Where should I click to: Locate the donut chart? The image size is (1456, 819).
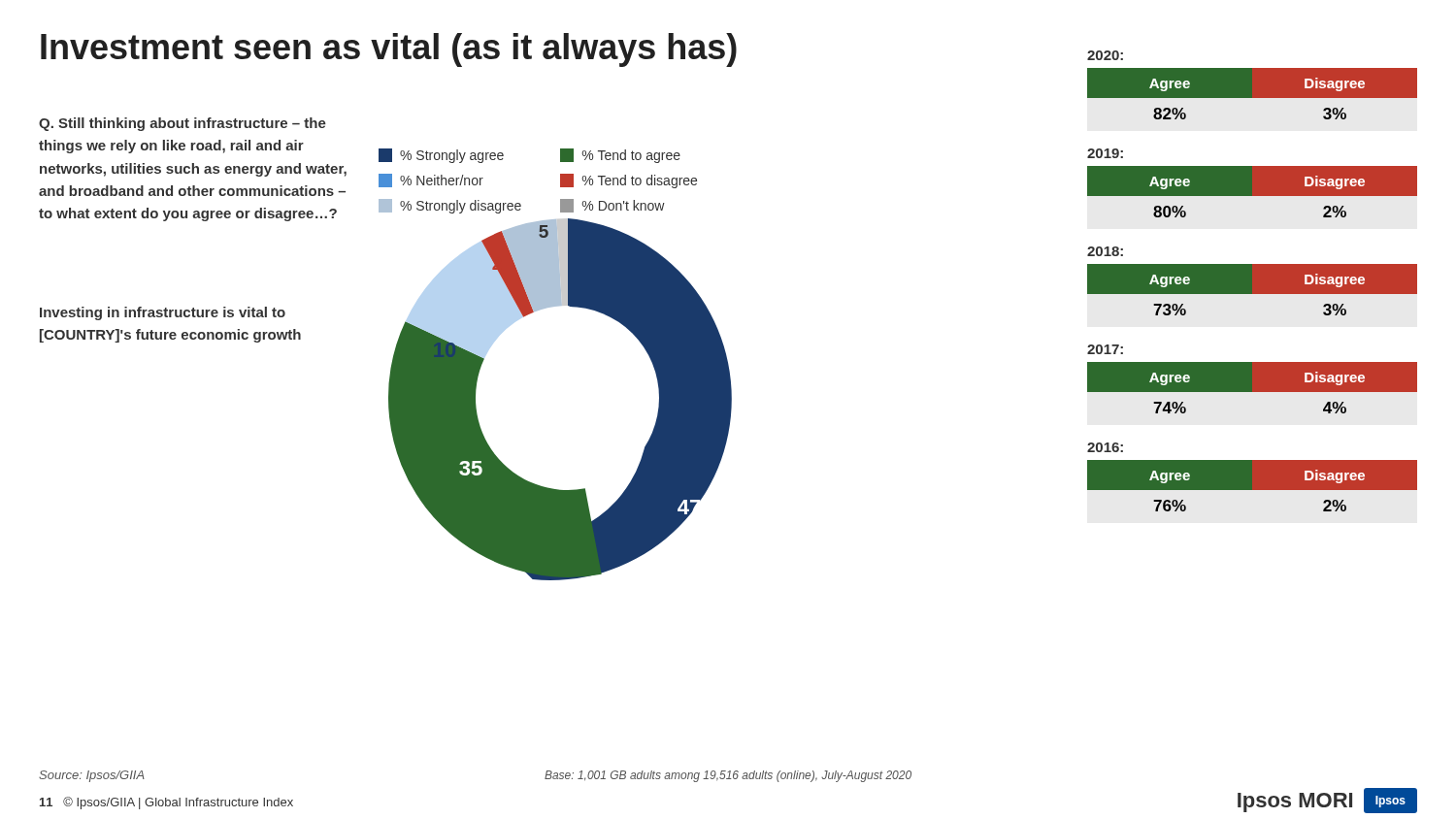click(582, 393)
